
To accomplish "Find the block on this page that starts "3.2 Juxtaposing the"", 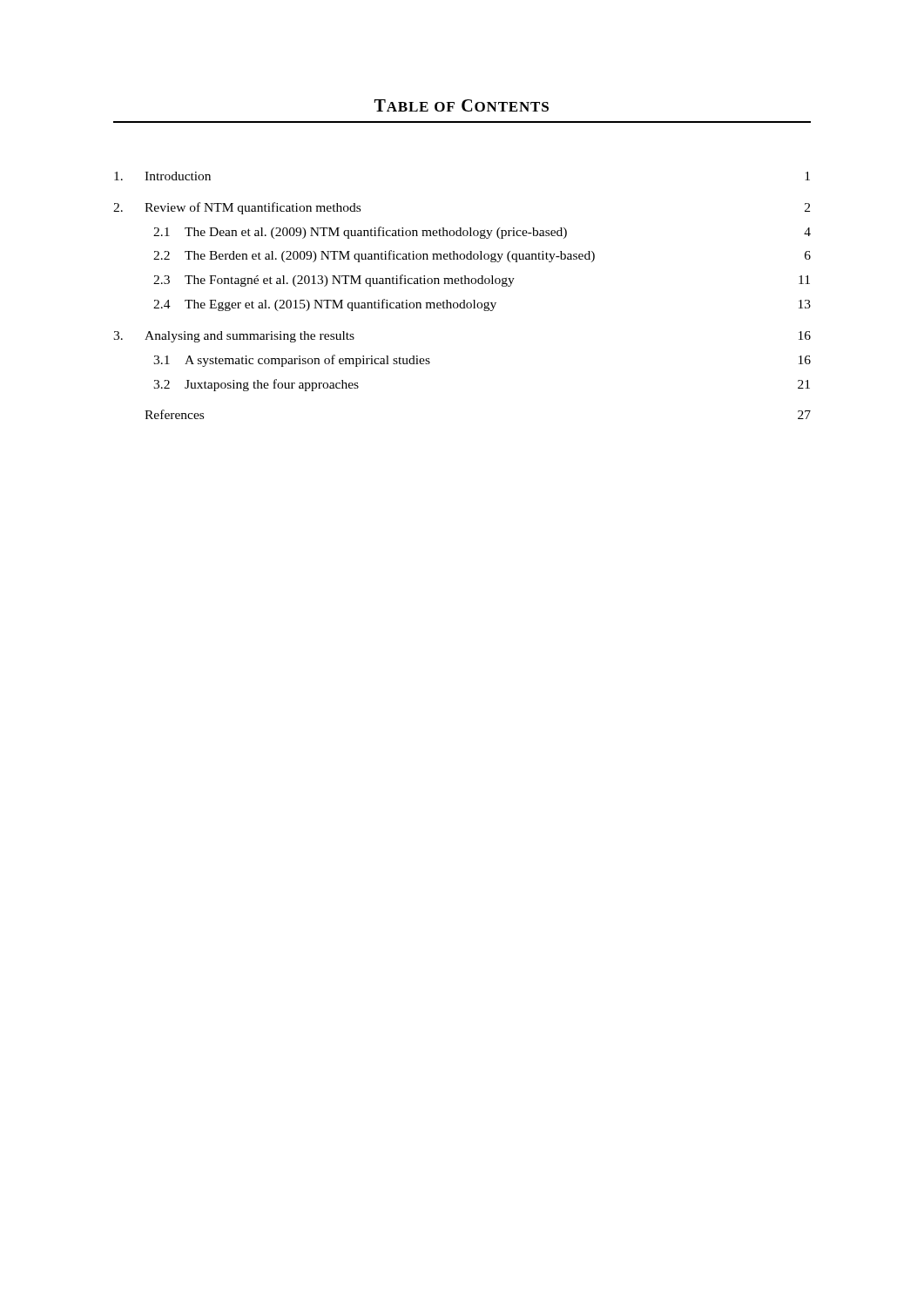I will coord(277,385).
